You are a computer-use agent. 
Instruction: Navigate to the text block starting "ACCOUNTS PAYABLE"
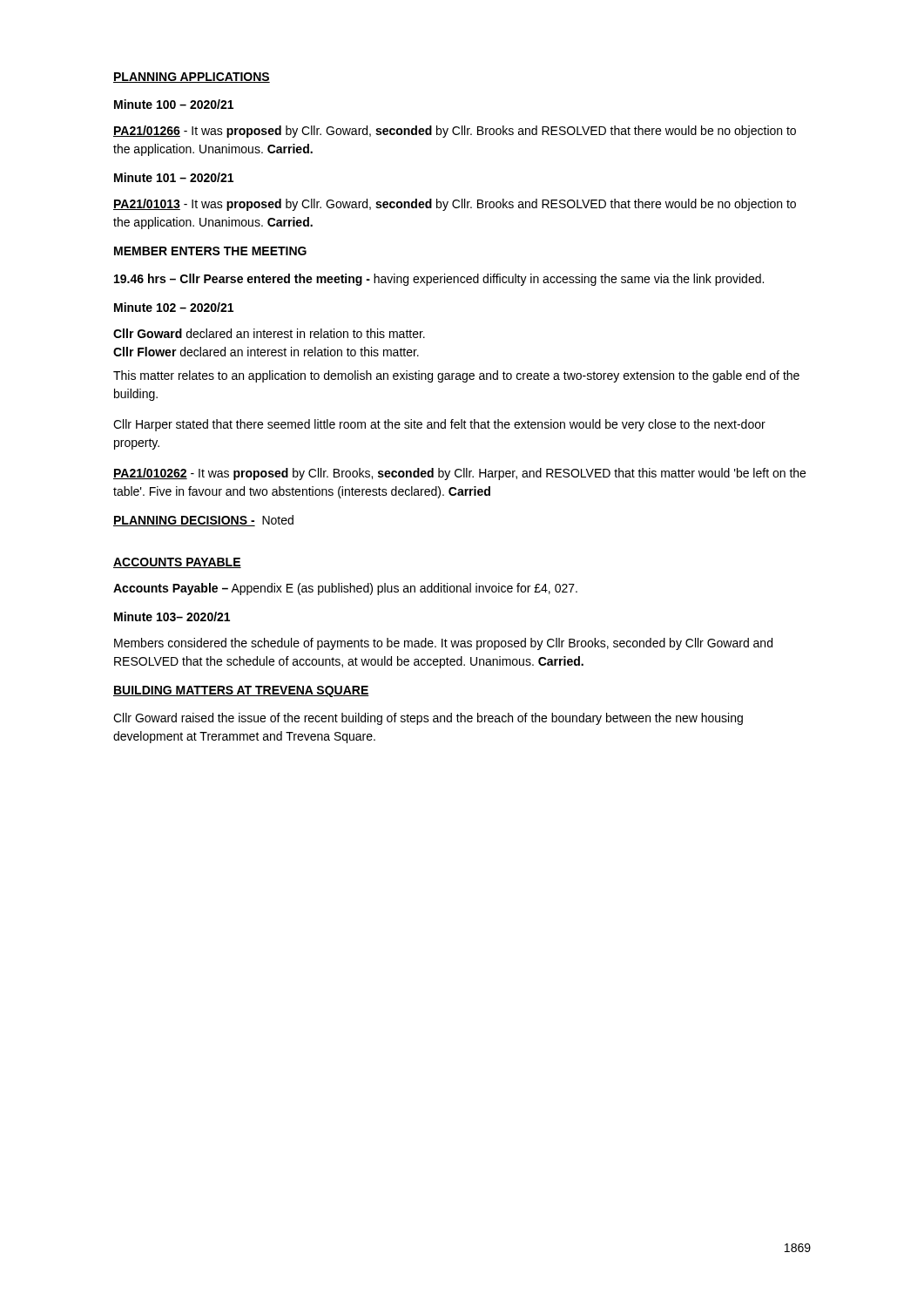click(177, 562)
